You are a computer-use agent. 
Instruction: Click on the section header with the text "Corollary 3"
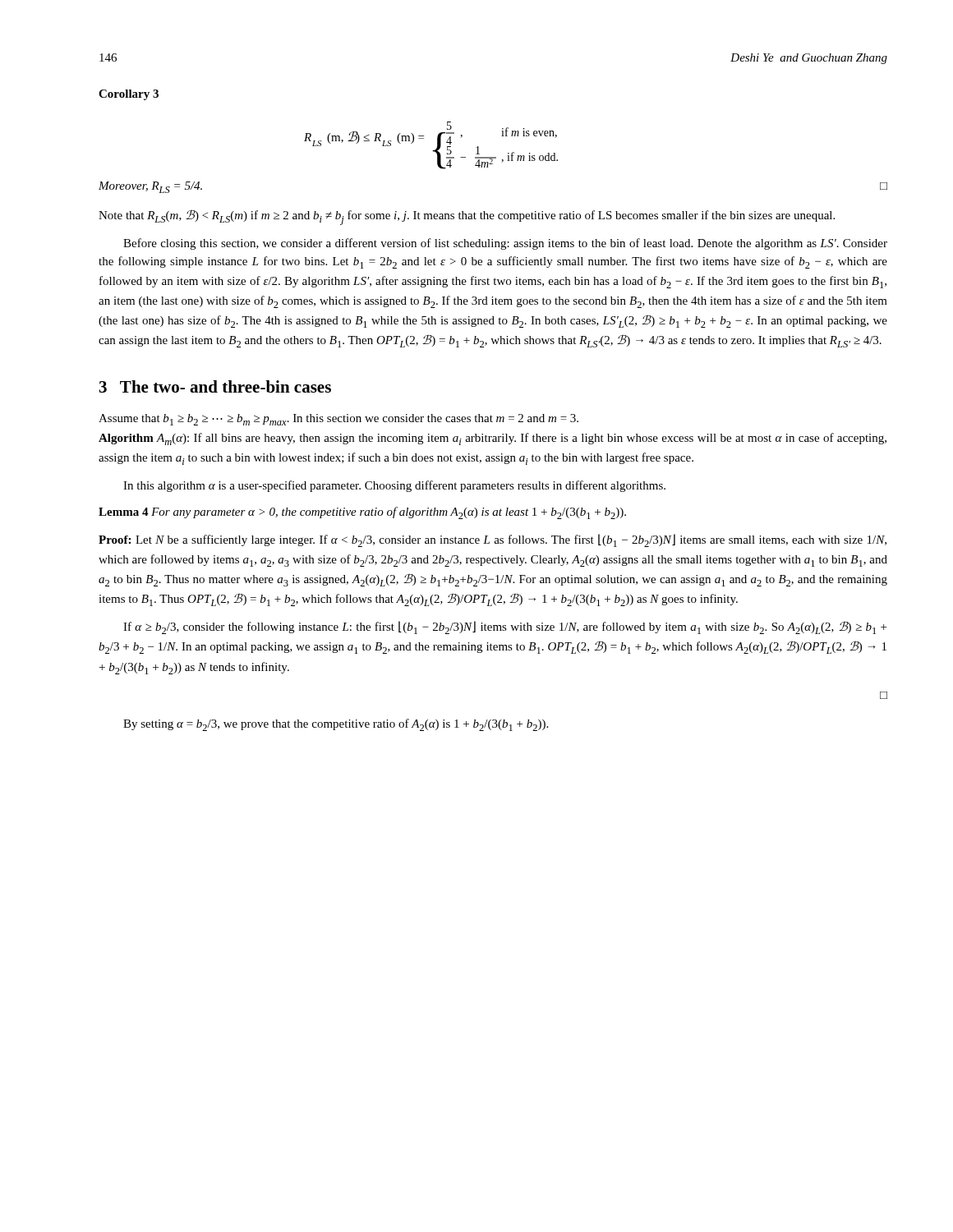pos(129,93)
